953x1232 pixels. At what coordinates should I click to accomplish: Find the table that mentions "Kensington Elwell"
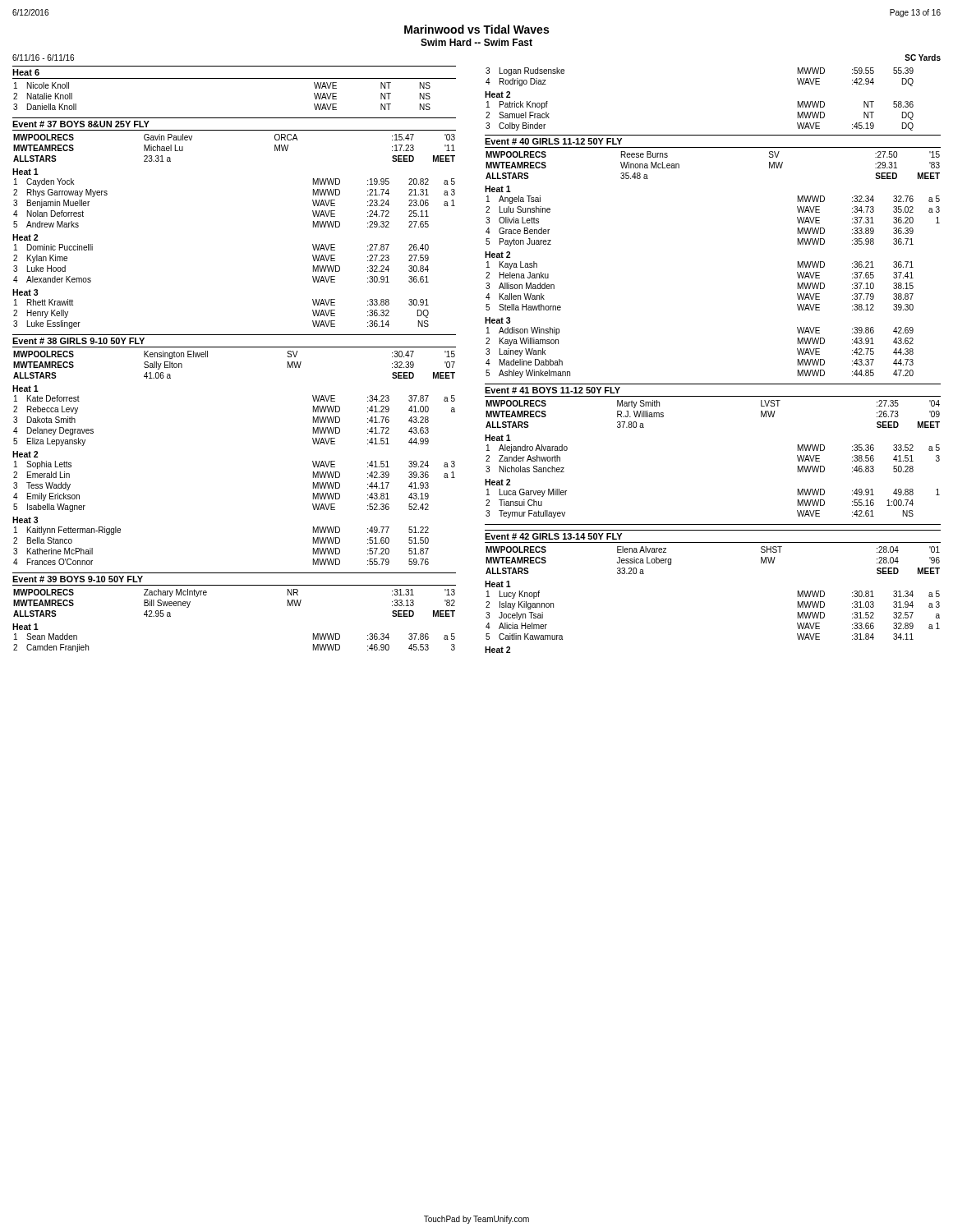[x=234, y=365]
